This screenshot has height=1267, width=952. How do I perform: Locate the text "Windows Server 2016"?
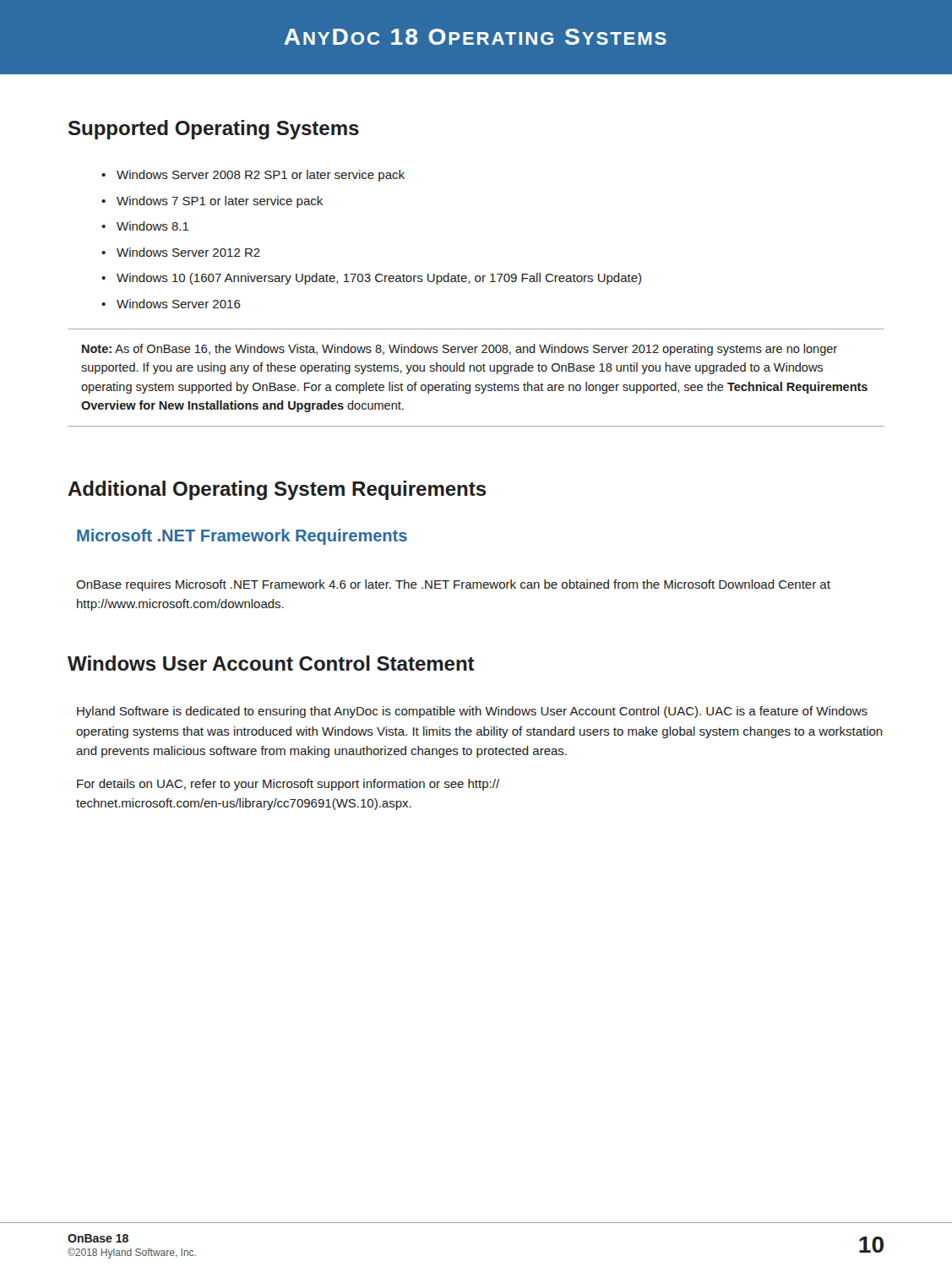[x=178, y=303]
